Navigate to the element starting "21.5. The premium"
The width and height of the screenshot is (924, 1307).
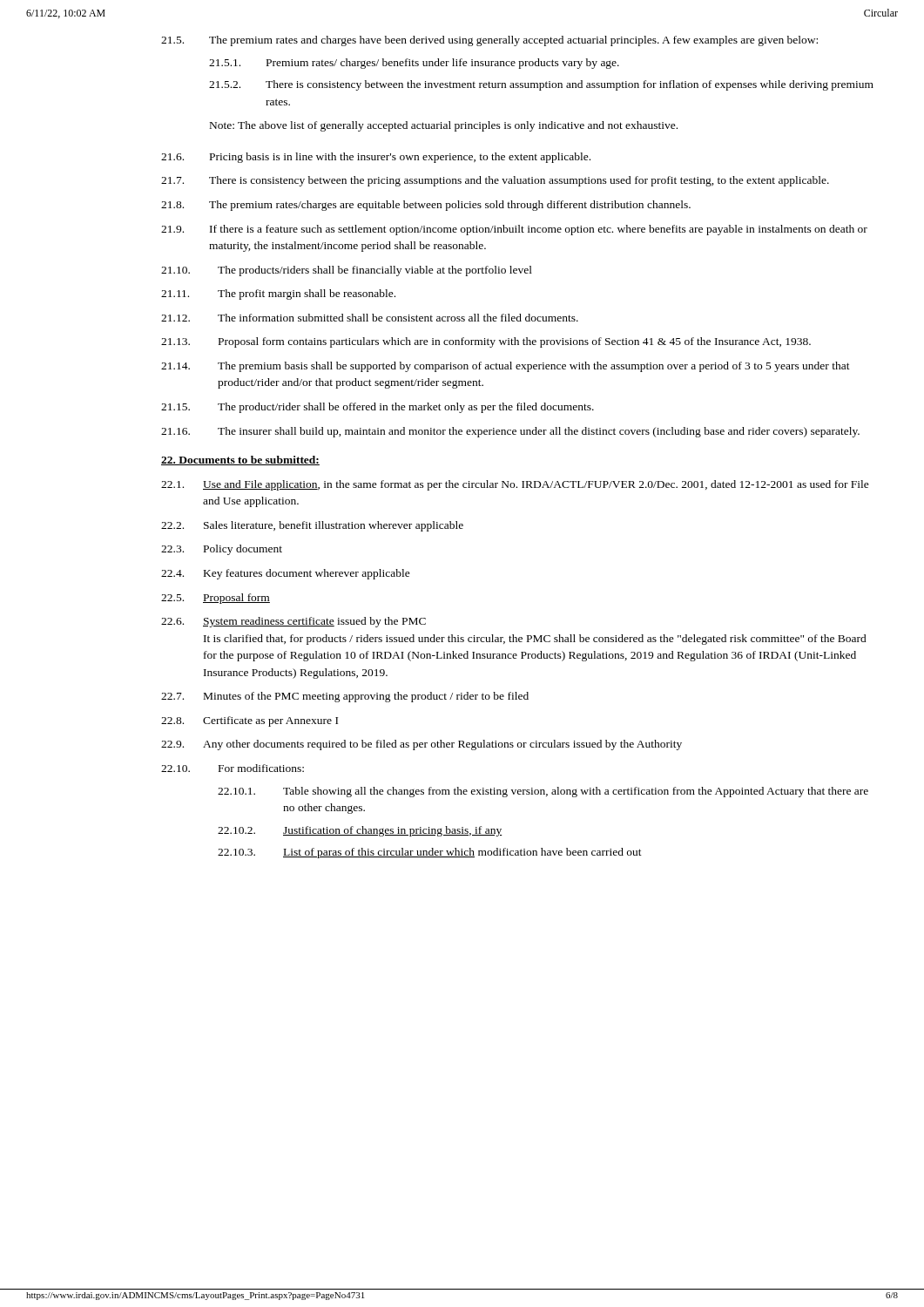pyautogui.click(x=521, y=86)
